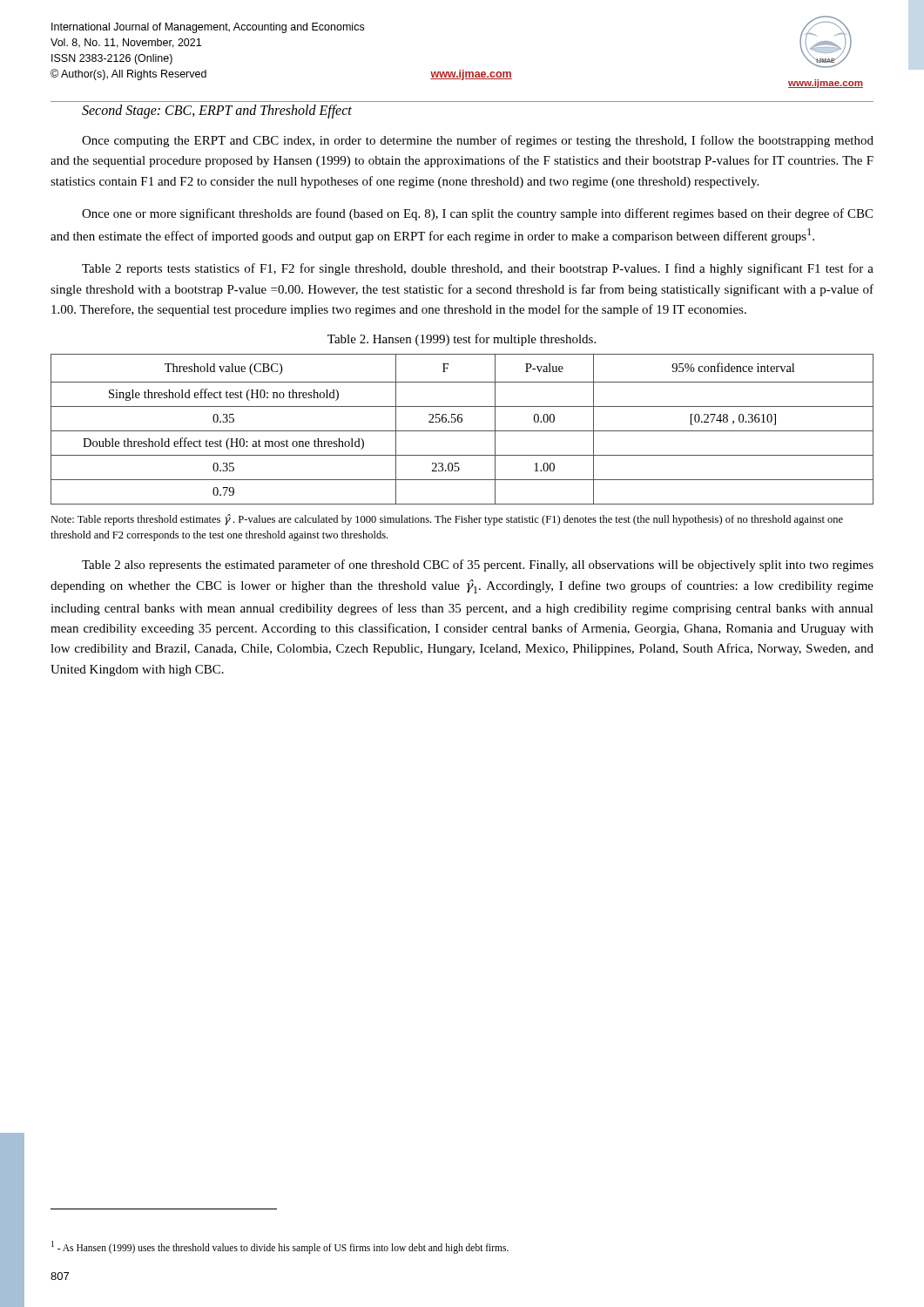Image resolution: width=924 pixels, height=1307 pixels.
Task: Click on the text block with the text "Table 2 also represents the estimated parameter"
Action: pos(462,617)
